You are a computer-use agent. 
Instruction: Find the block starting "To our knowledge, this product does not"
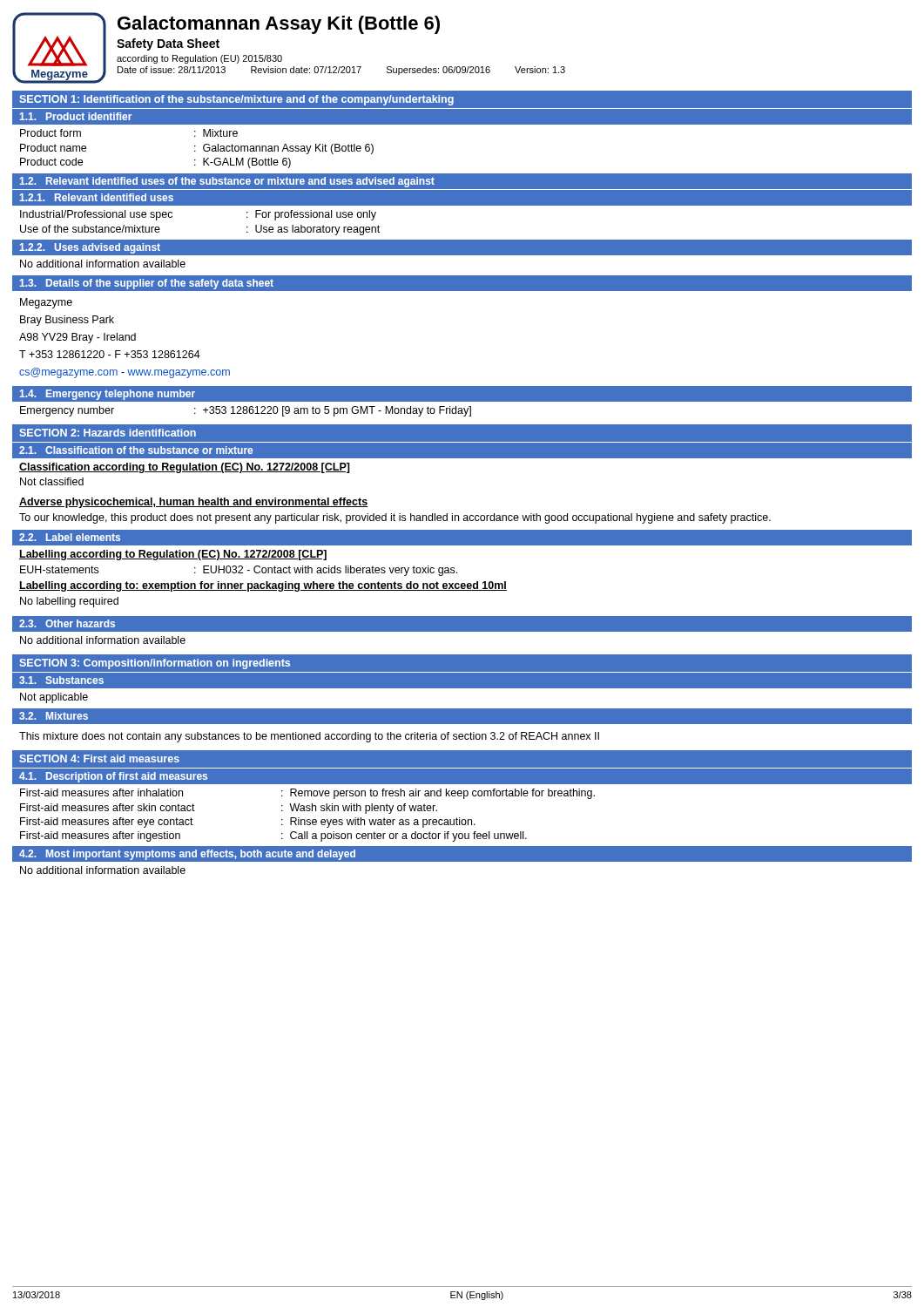(395, 518)
